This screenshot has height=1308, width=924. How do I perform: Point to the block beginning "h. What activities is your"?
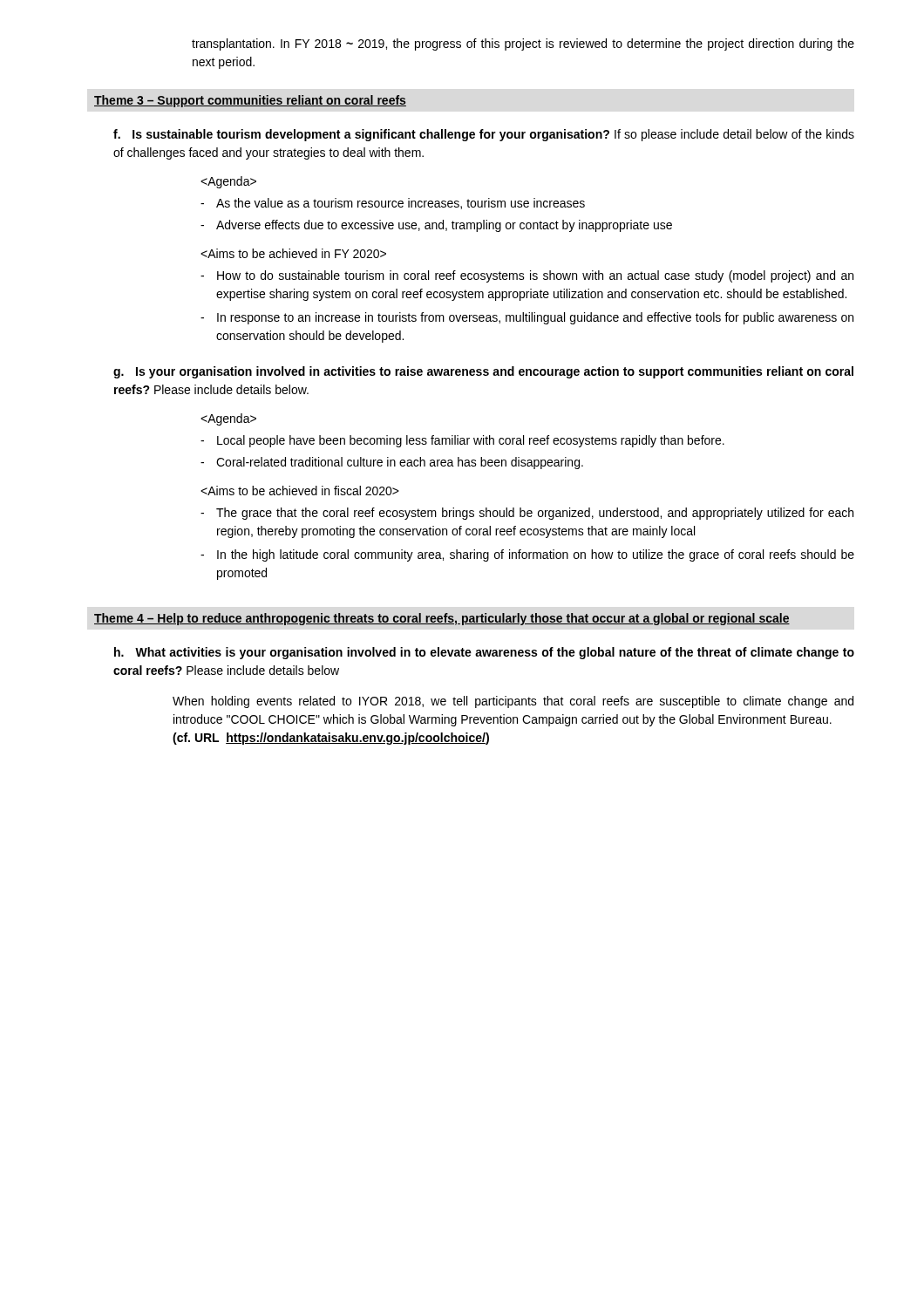coord(484,661)
